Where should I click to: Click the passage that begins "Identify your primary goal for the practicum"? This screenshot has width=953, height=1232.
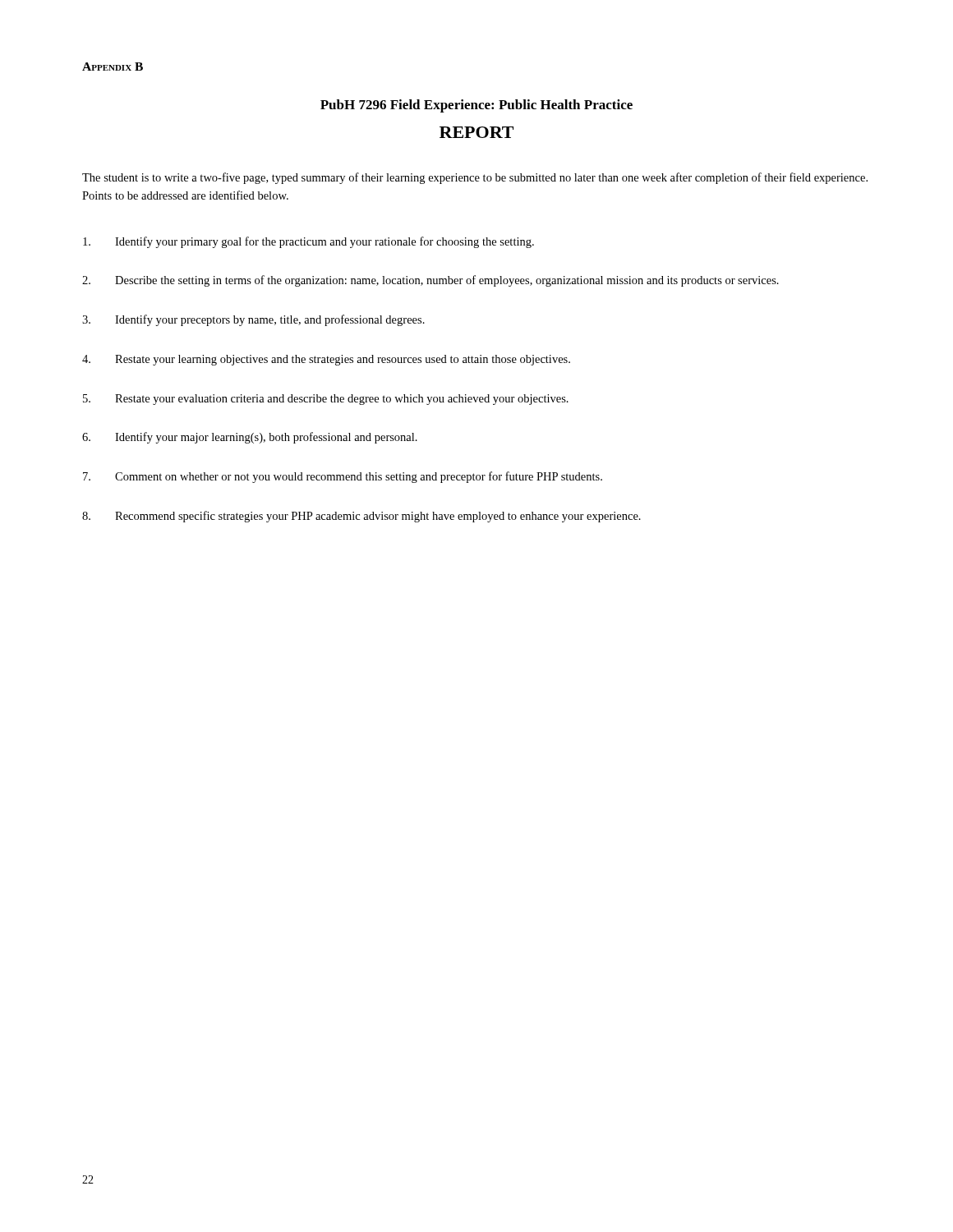308,242
